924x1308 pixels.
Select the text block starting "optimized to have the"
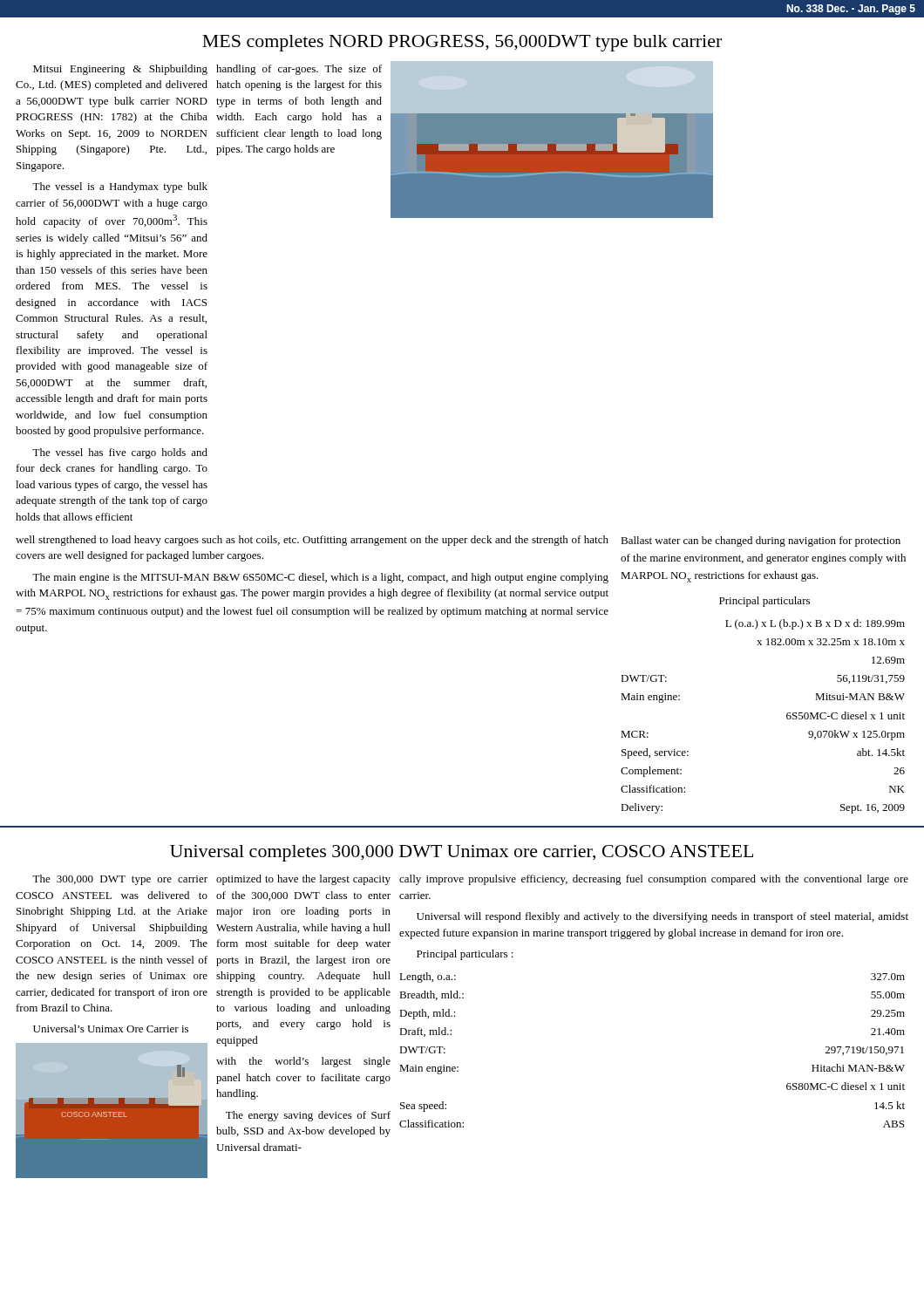pyautogui.click(x=303, y=1013)
